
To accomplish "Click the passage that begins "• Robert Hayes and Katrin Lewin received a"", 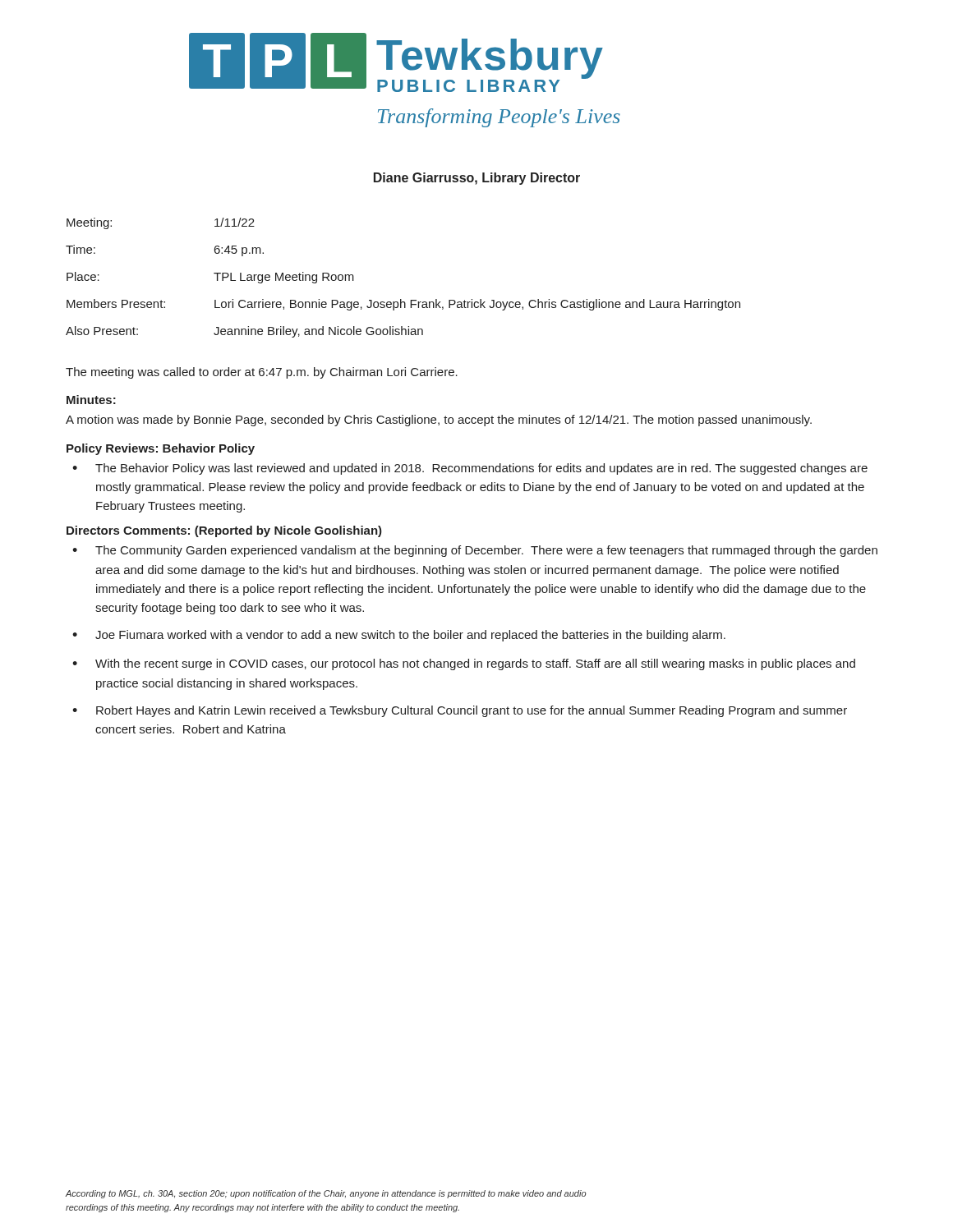I will click(x=476, y=720).
